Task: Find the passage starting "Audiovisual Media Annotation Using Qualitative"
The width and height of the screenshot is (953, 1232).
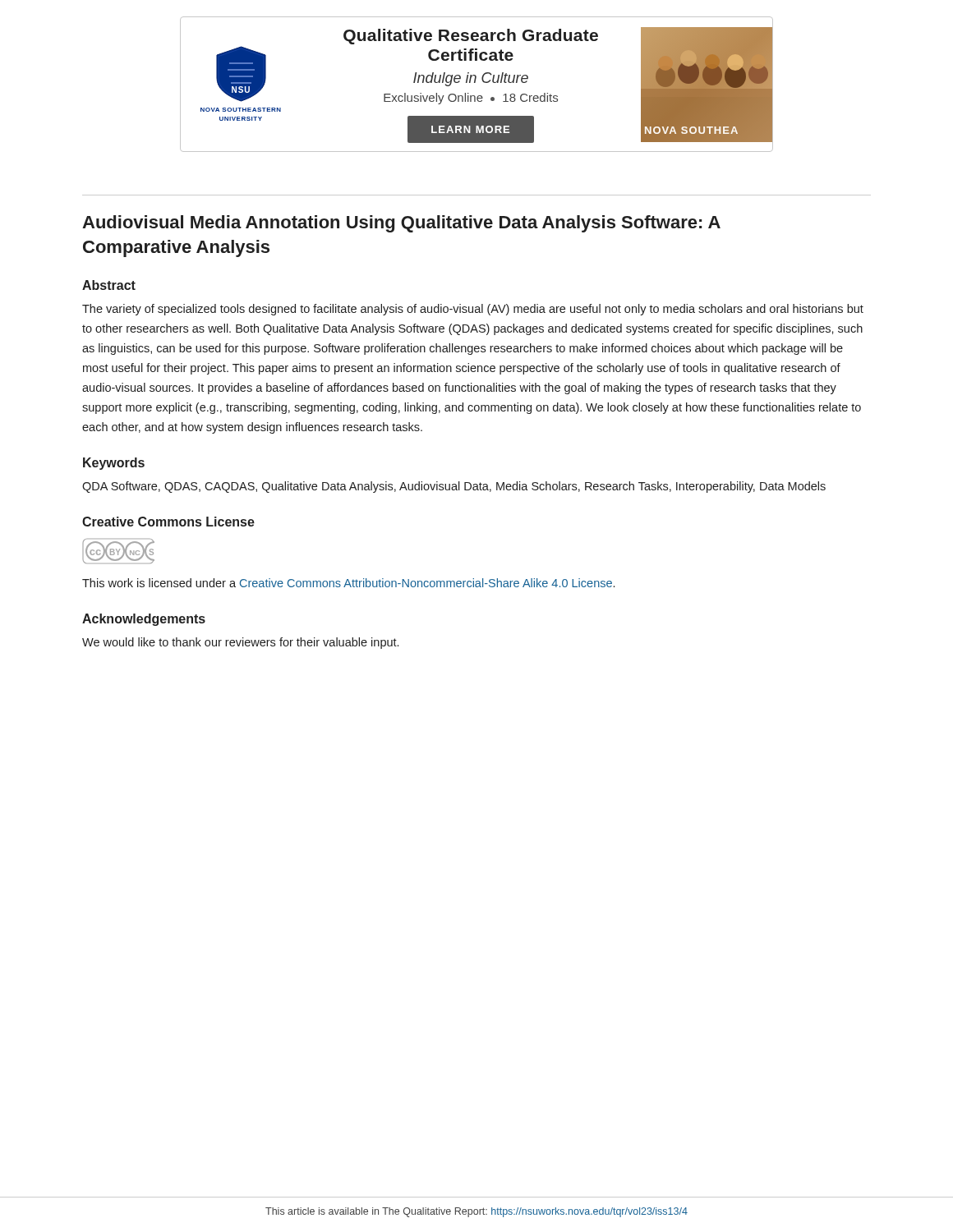Action: (x=401, y=234)
